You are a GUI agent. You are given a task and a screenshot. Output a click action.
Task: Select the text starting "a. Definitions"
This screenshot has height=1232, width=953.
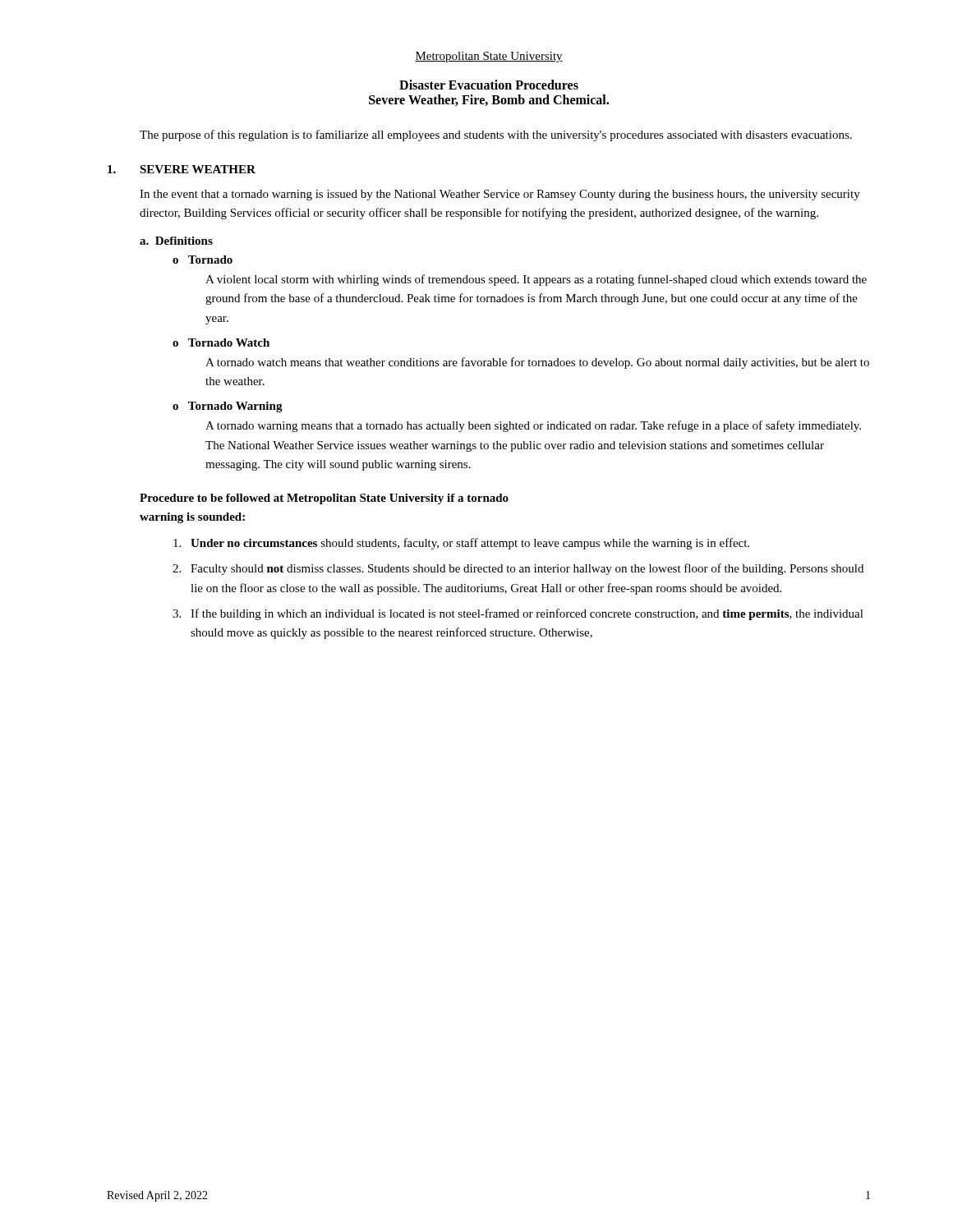point(176,241)
